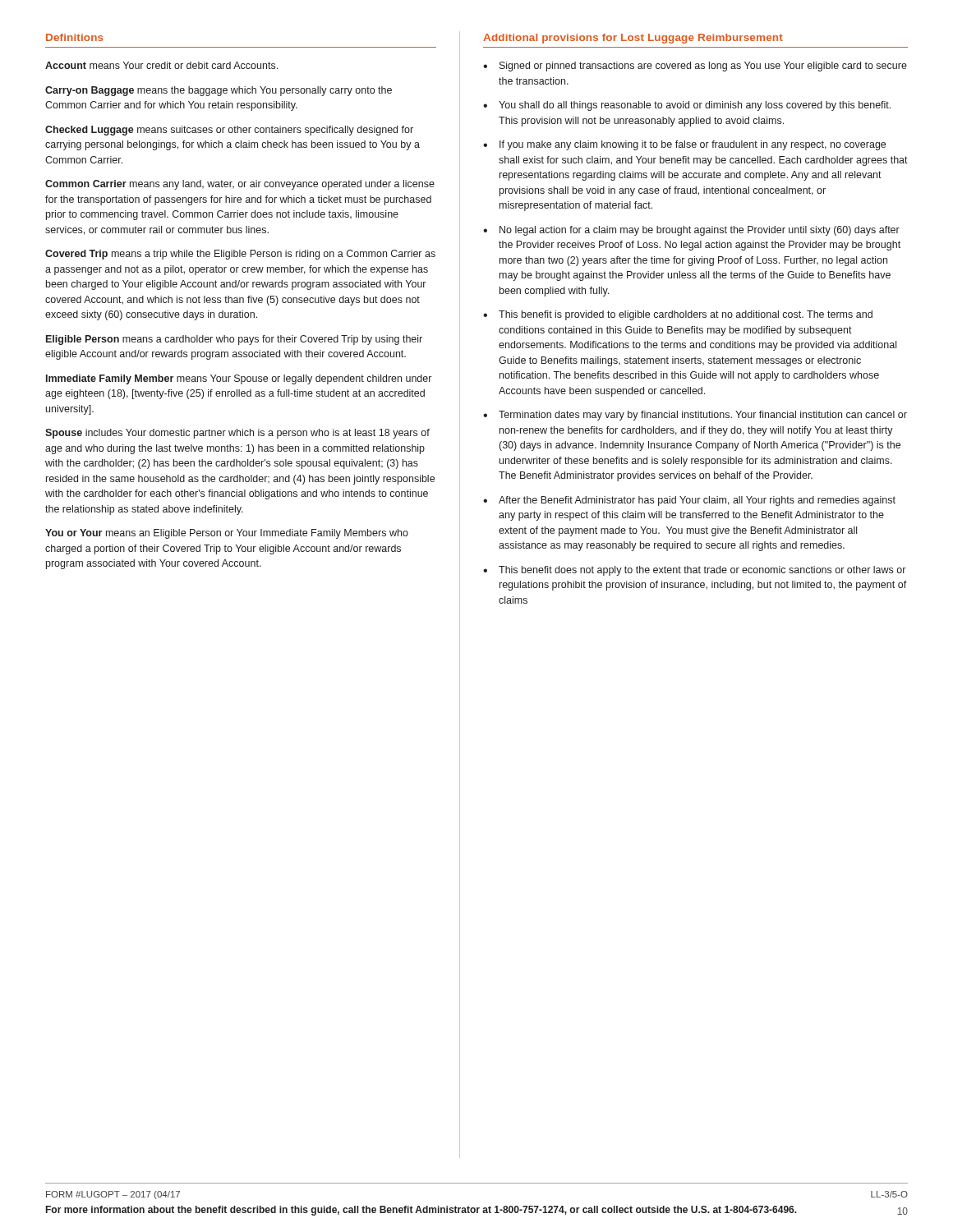Select the text block starting "Account means Your"
Image resolution: width=953 pixels, height=1232 pixels.
pos(162,66)
